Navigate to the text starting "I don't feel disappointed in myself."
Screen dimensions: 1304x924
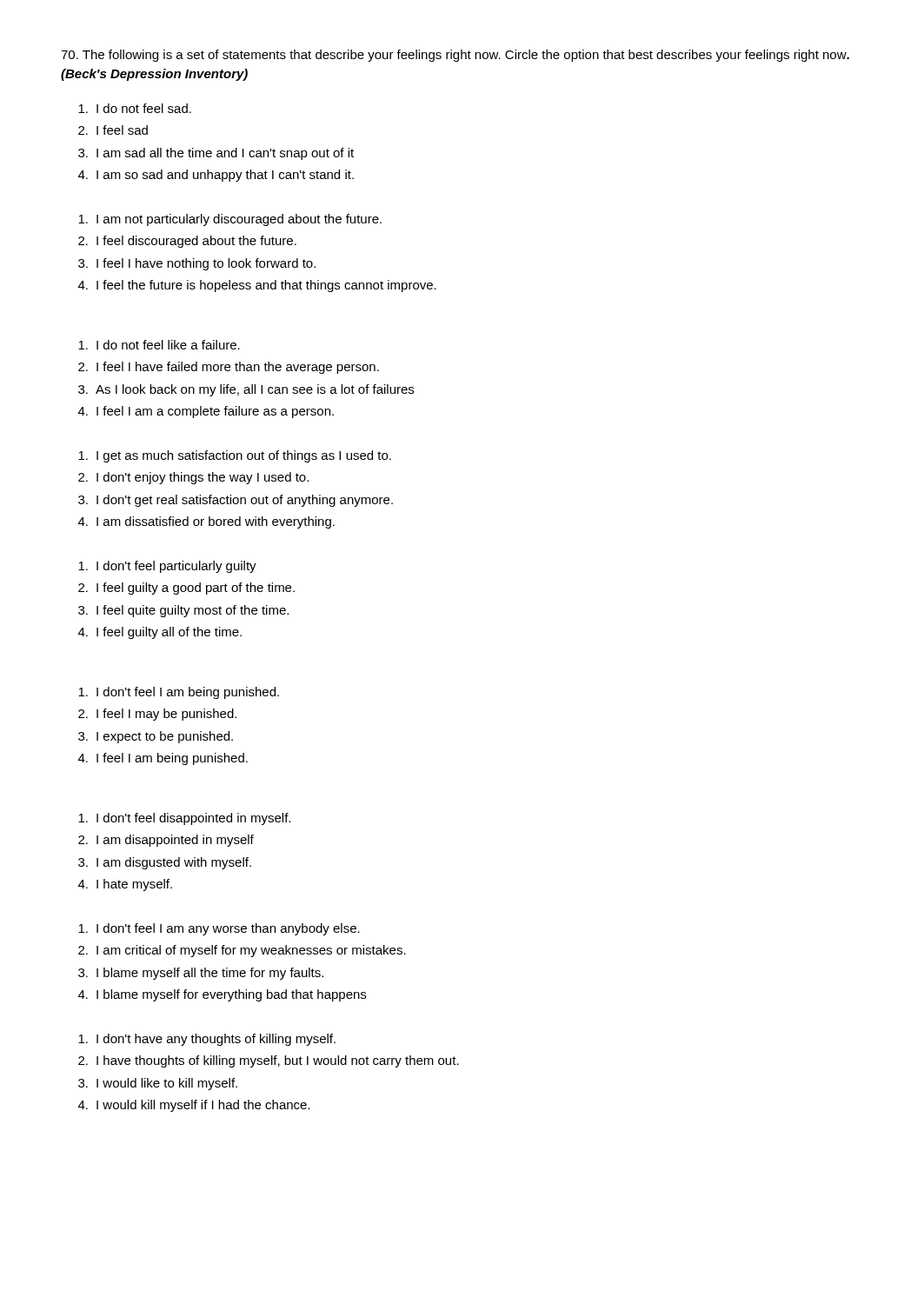tap(176, 818)
